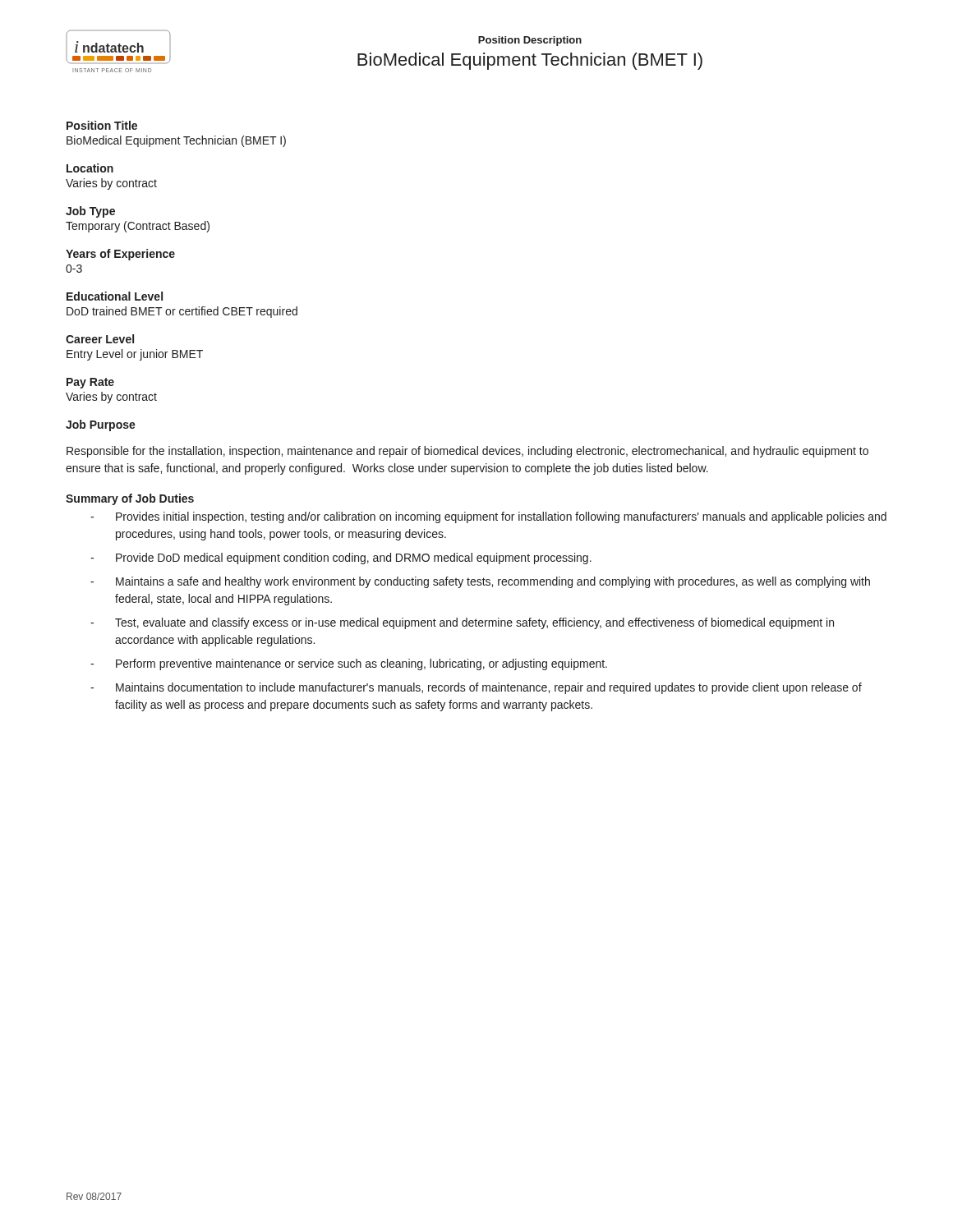The height and width of the screenshot is (1232, 953).
Task: Click where it says "Temporary (Contract Based)"
Action: [138, 227]
